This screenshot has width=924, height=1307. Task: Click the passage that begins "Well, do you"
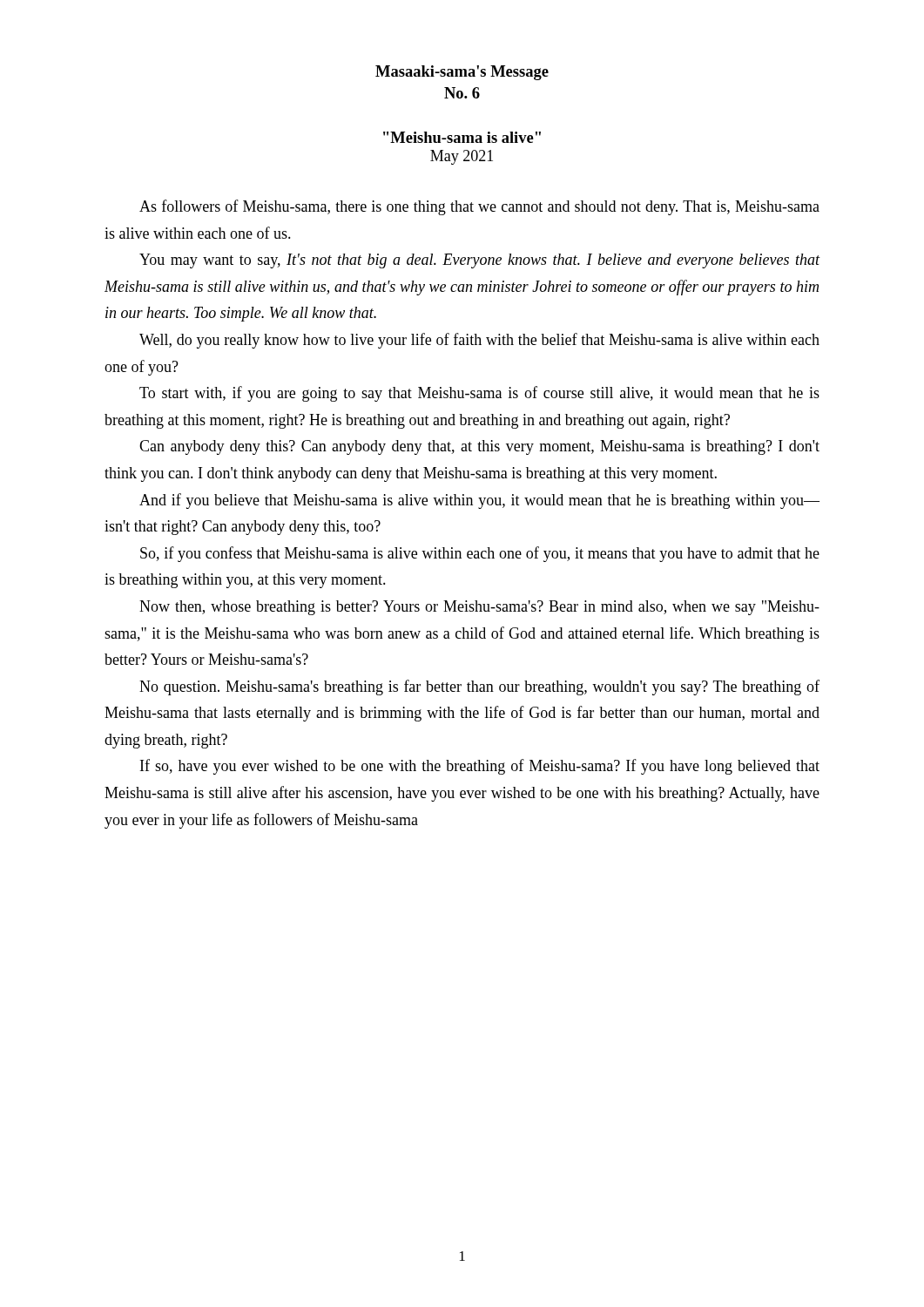(462, 353)
